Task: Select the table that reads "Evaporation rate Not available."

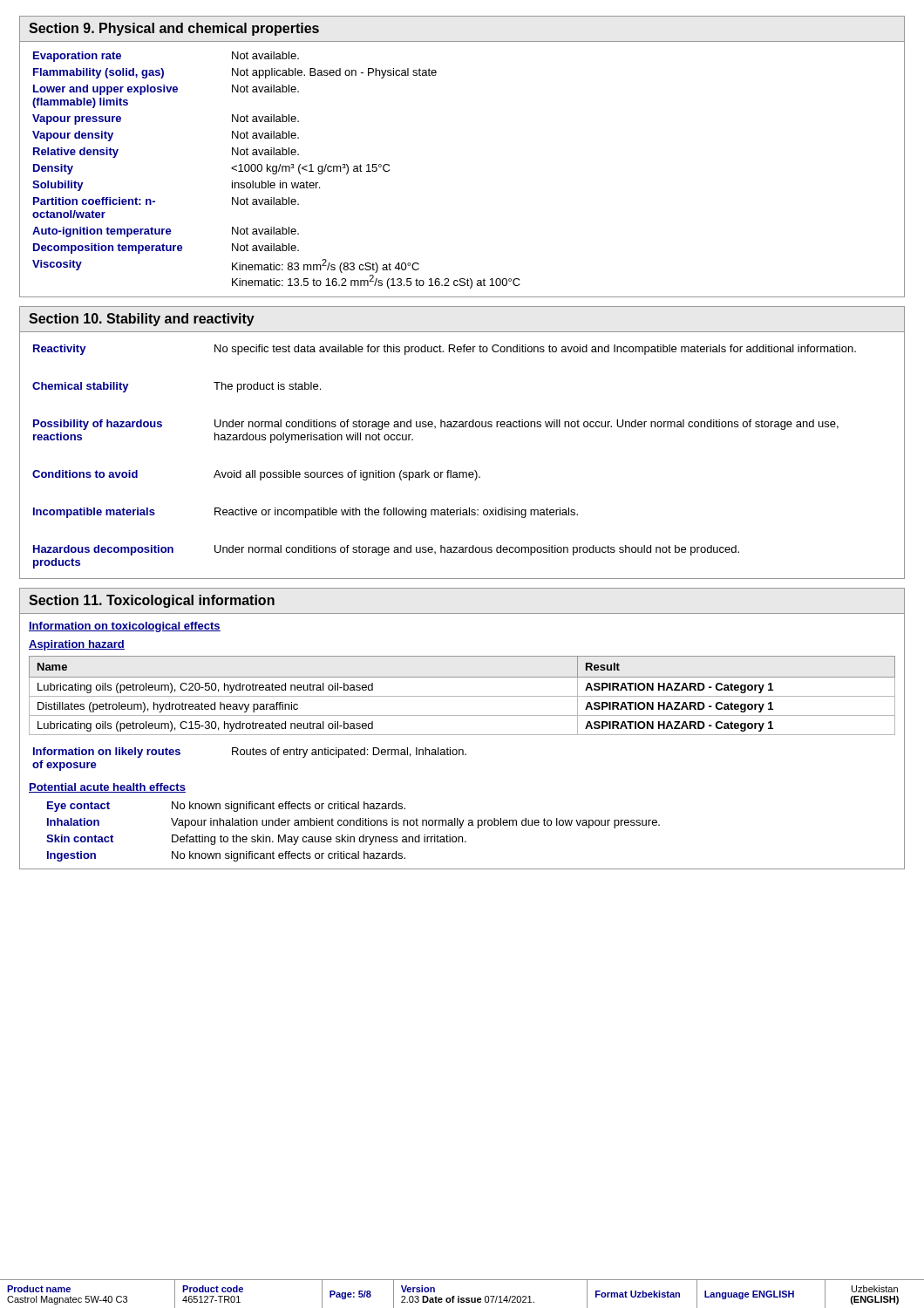Action: (x=462, y=169)
